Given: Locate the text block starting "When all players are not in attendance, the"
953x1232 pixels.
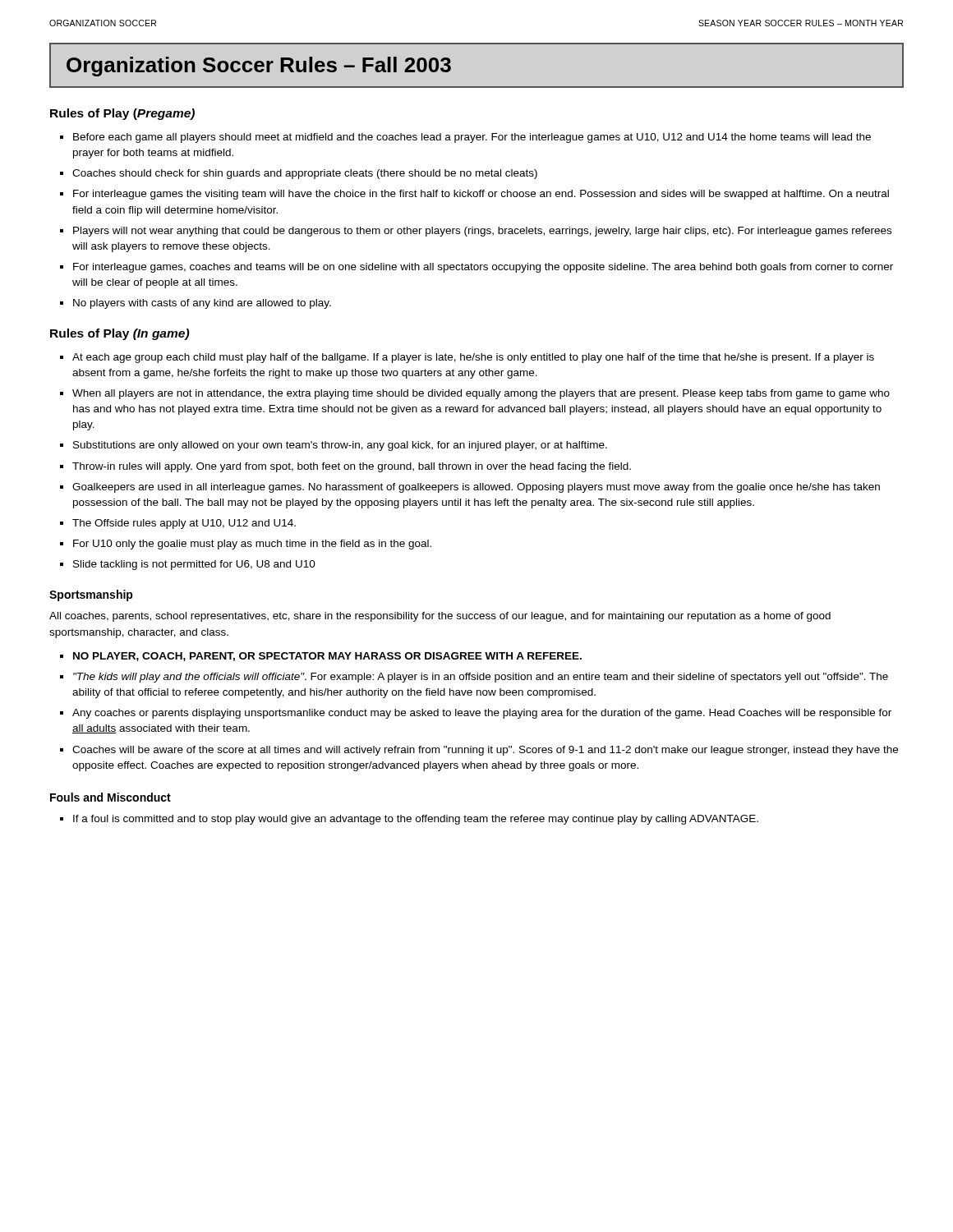Looking at the screenshot, I should (x=481, y=409).
